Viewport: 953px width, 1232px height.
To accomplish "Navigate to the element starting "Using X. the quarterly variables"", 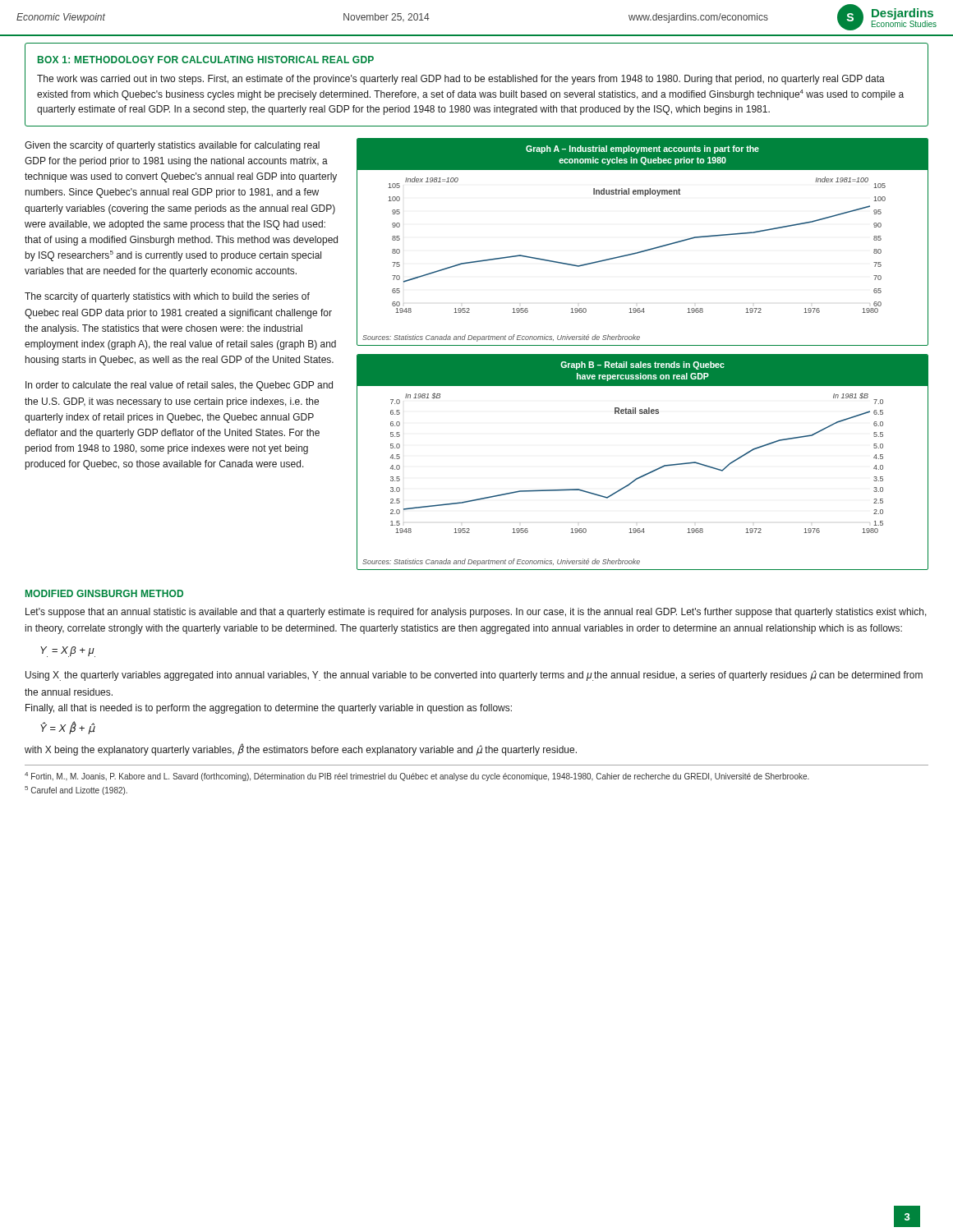I will point(474,676).
